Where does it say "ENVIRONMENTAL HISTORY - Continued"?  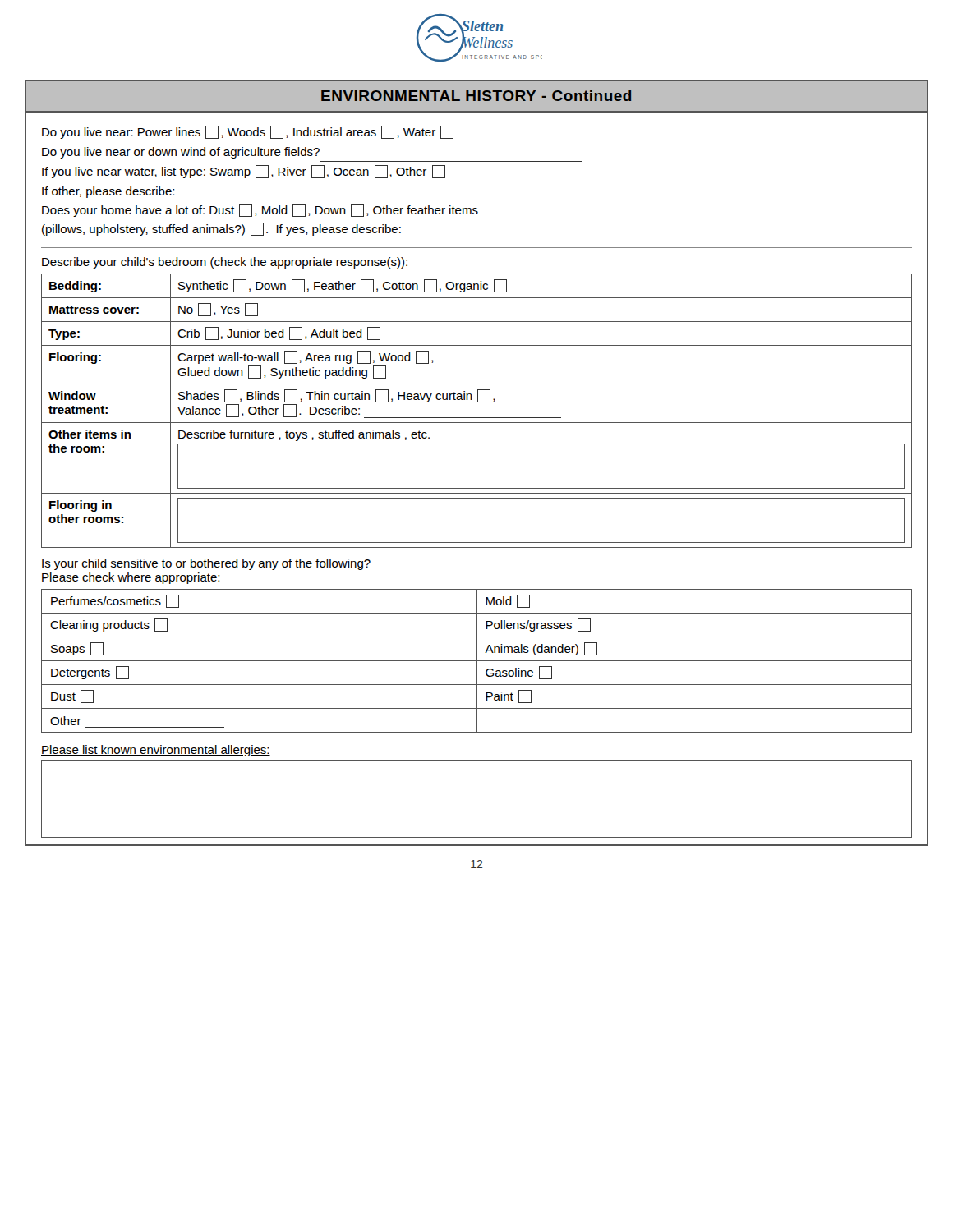click(x=476, y=96)
